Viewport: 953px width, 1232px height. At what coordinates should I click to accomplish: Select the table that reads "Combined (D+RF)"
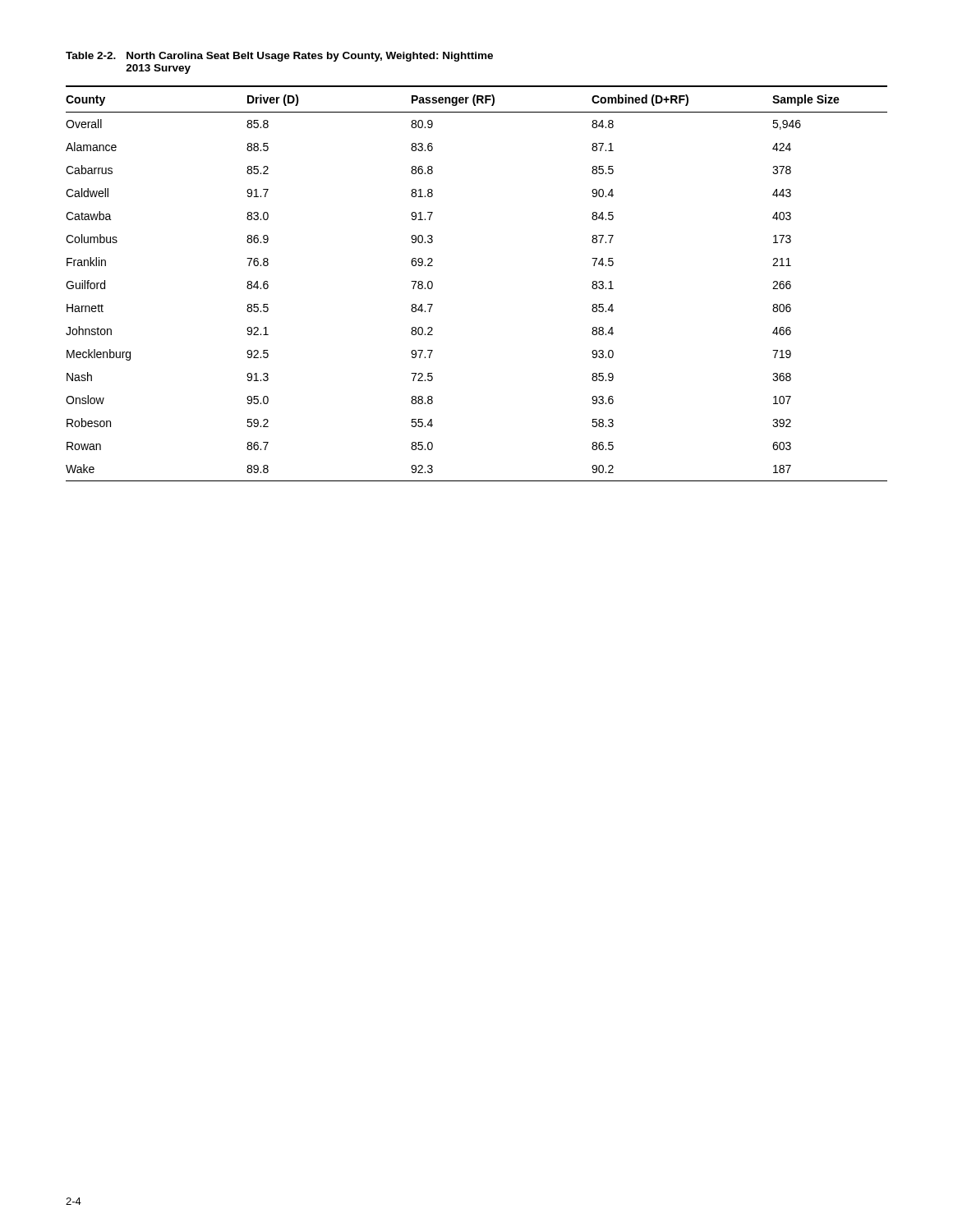[476, 283]
